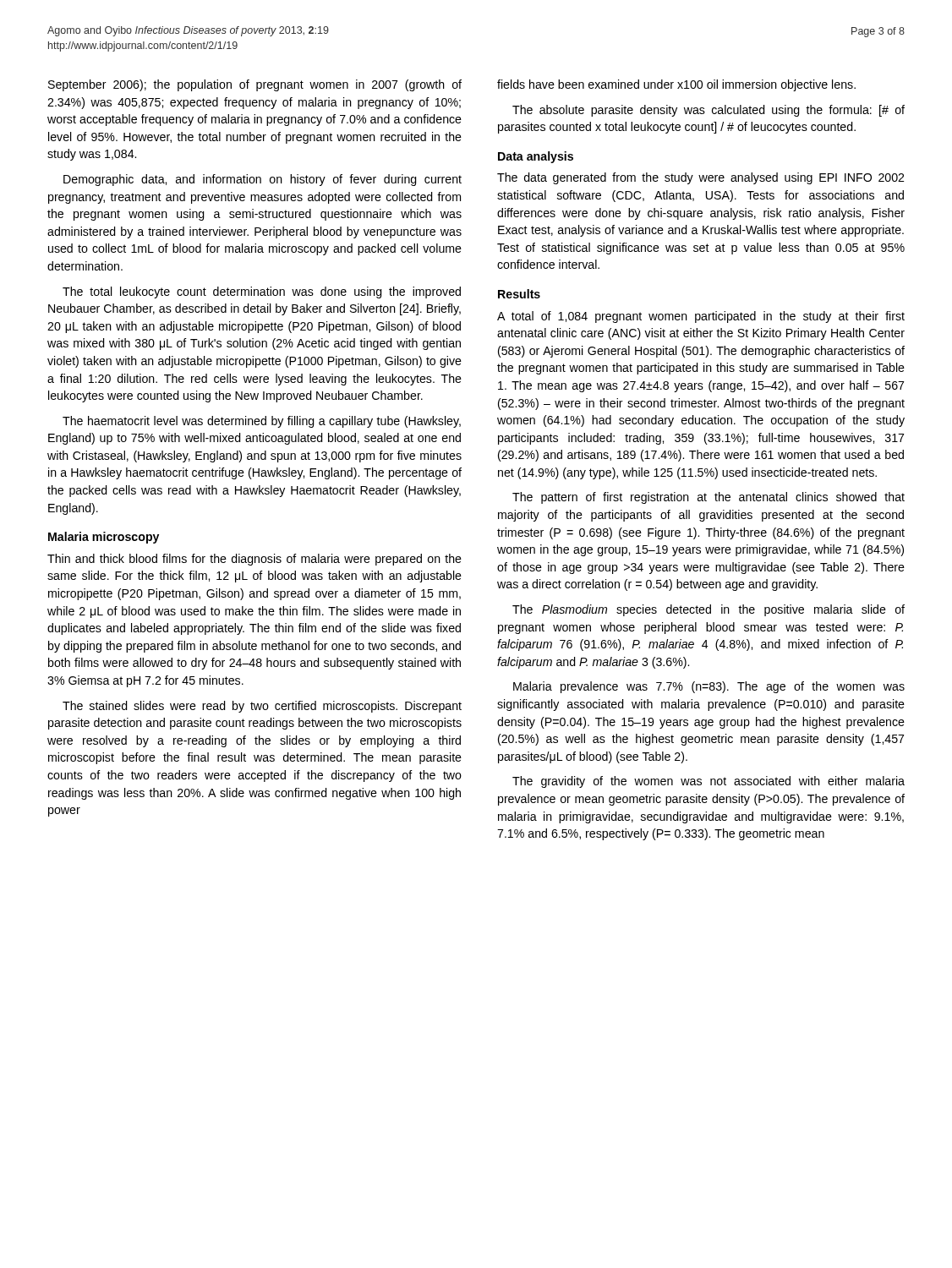Click the passage that begins "The total leukocyte count determination was"
This screenshot has height=1268, width=952.
point(254,344)
